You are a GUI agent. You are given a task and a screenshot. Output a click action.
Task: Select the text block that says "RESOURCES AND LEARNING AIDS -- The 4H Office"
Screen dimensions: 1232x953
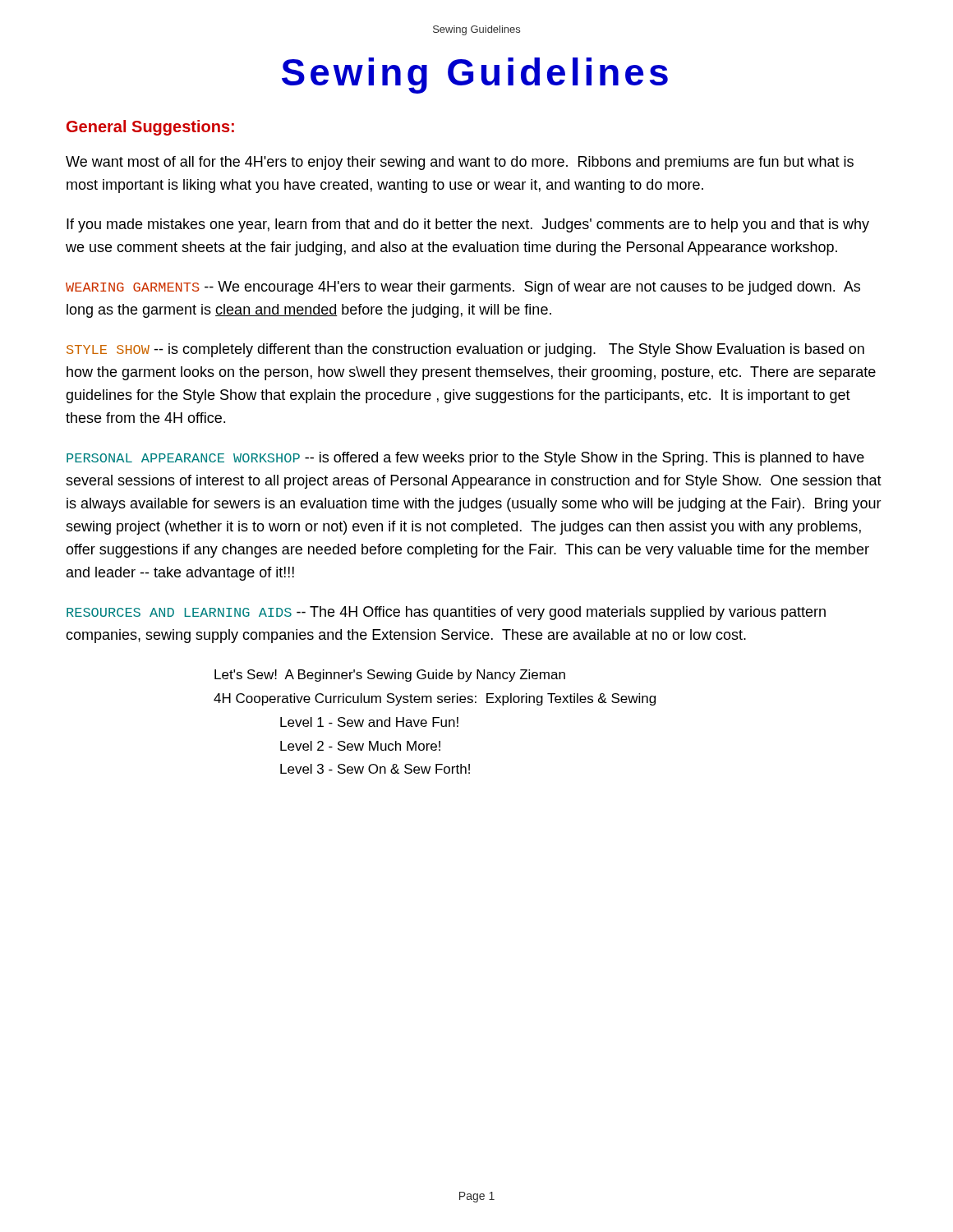[x=446, y=623]
